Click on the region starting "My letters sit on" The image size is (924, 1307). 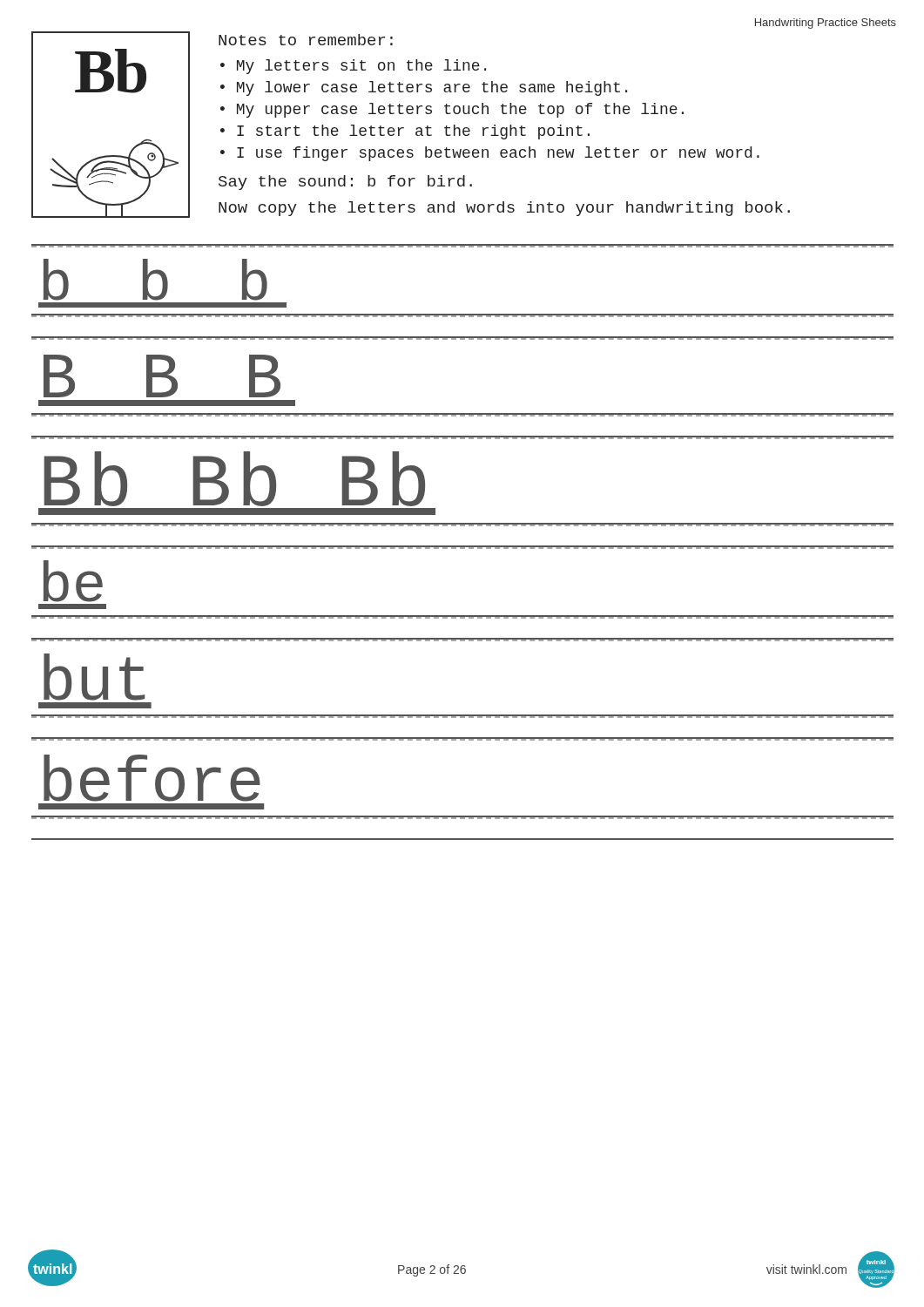pos(363,66)
